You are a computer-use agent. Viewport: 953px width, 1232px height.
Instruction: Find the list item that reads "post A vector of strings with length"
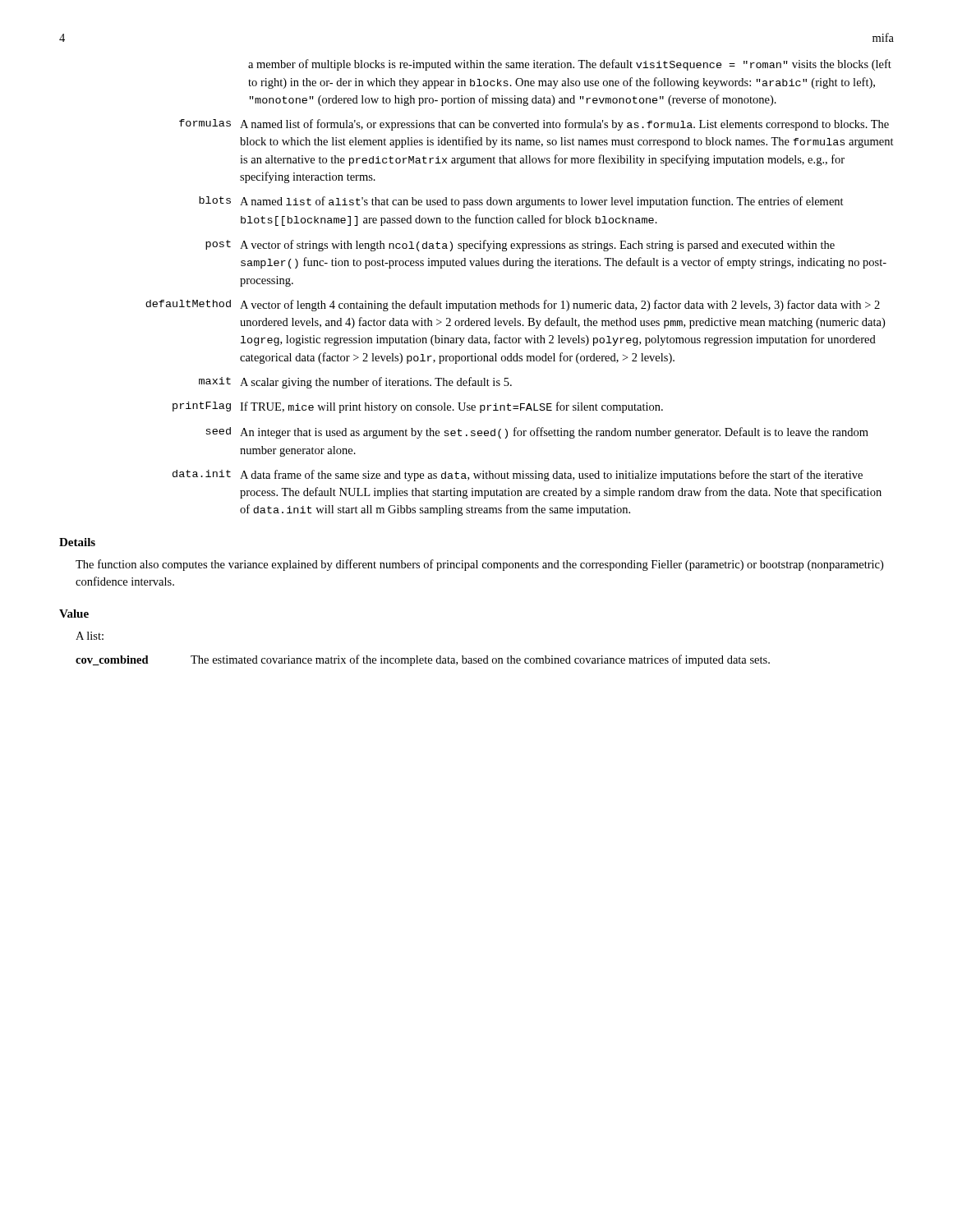(476, 262)
